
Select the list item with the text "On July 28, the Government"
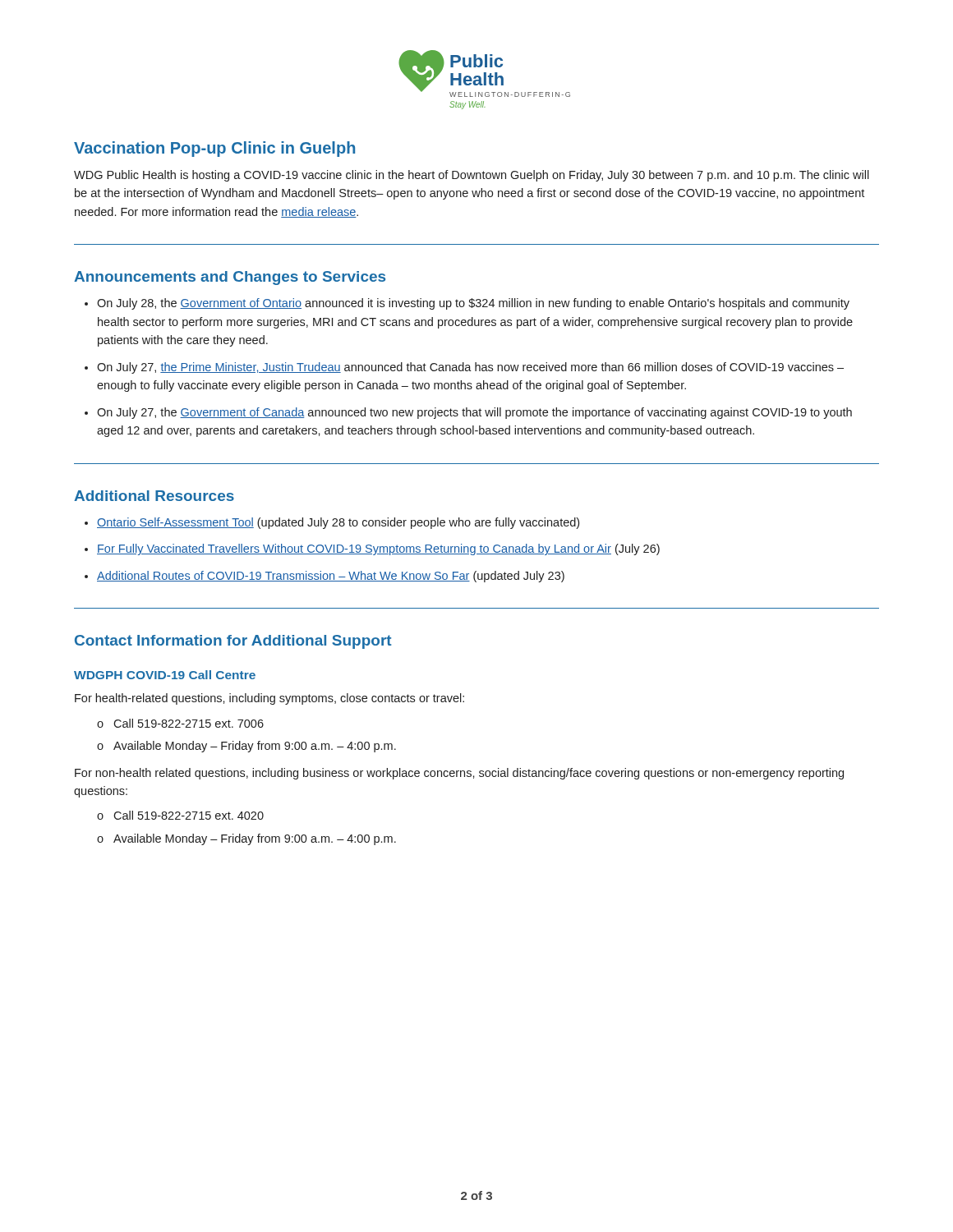tap(475, 322)
